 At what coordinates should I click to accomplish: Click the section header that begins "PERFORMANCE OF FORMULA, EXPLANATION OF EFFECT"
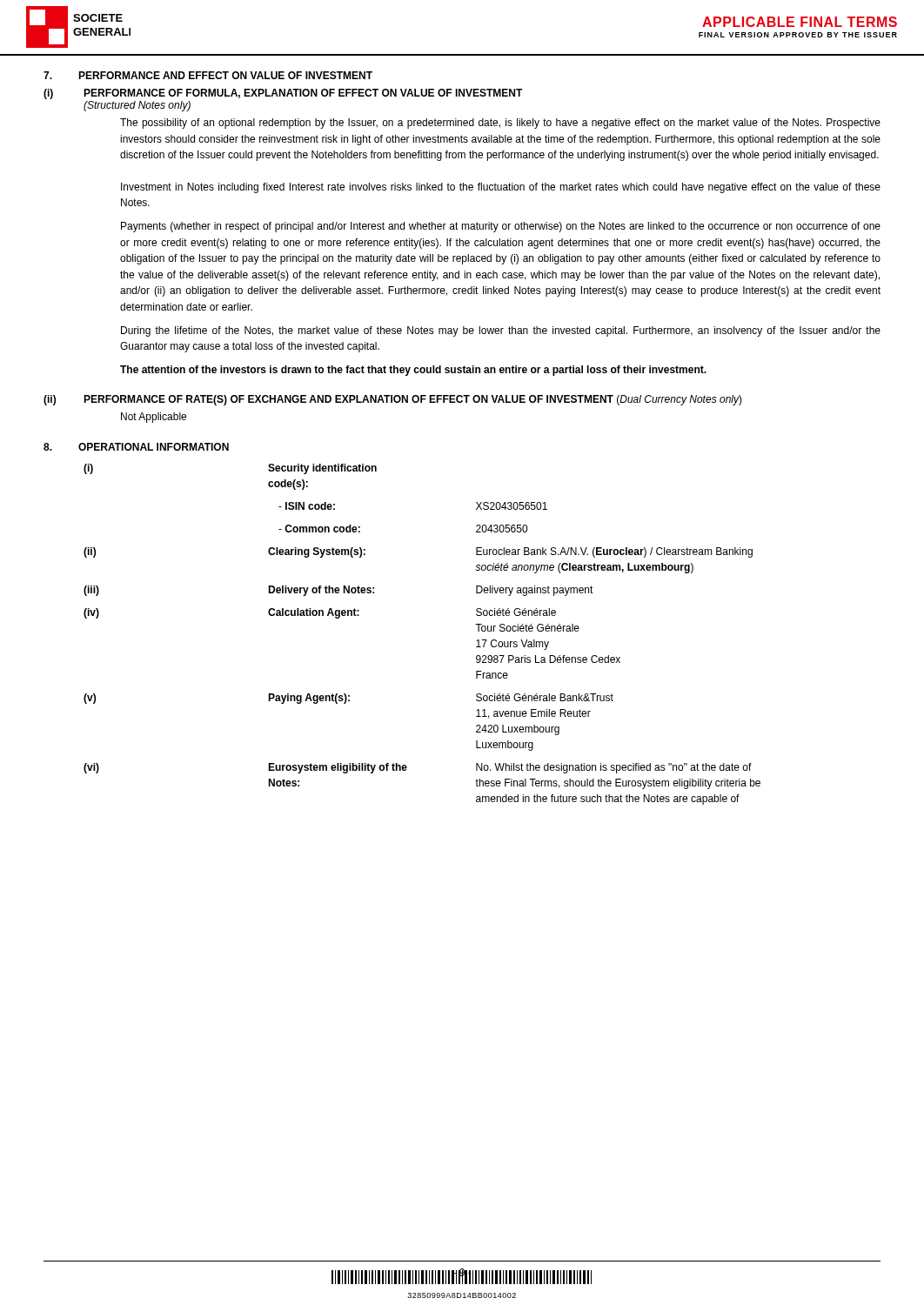tap(303, 99)
